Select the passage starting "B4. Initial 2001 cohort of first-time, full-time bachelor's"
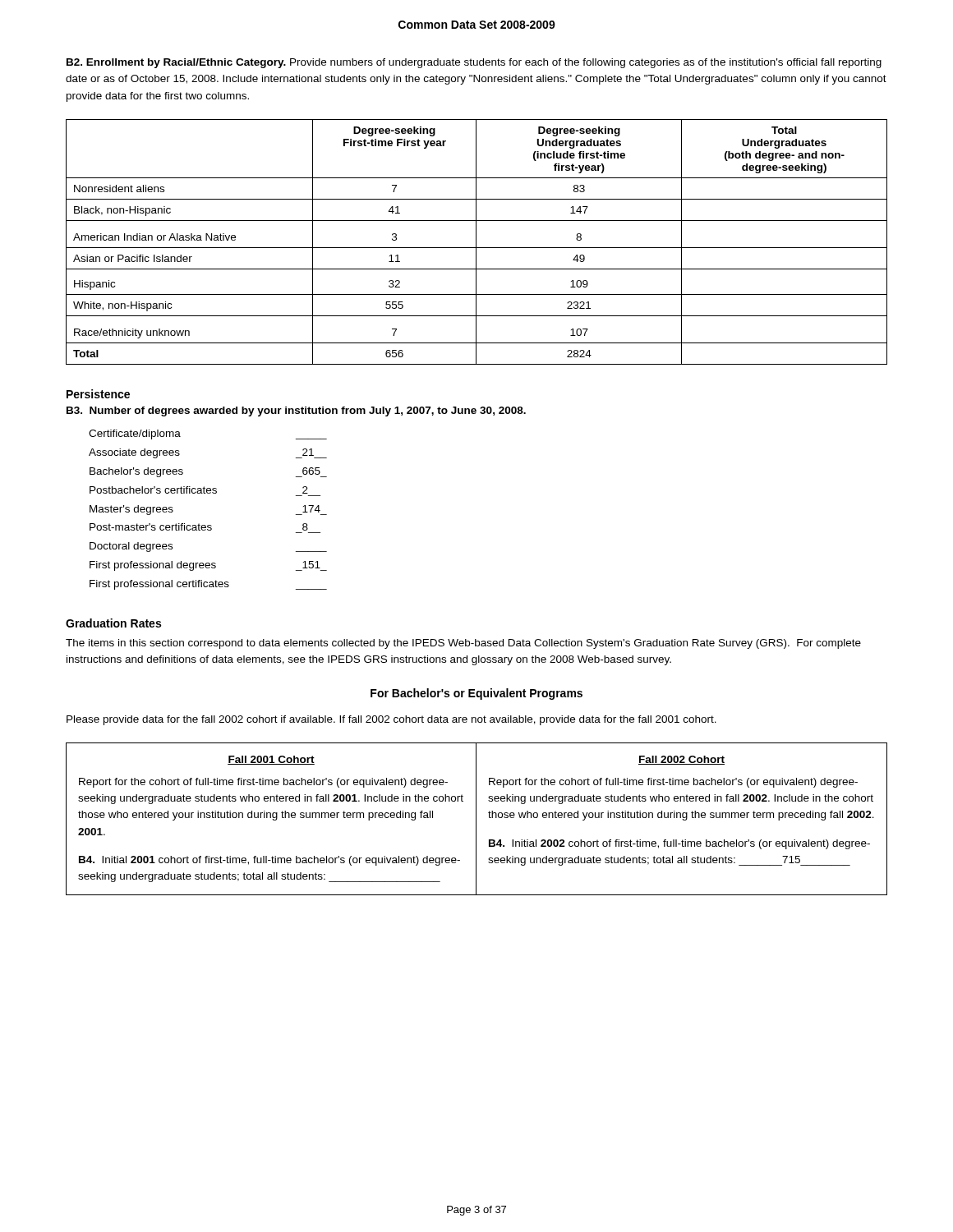The height and width of the screenshot is (1232, 953). click(269, 868)
